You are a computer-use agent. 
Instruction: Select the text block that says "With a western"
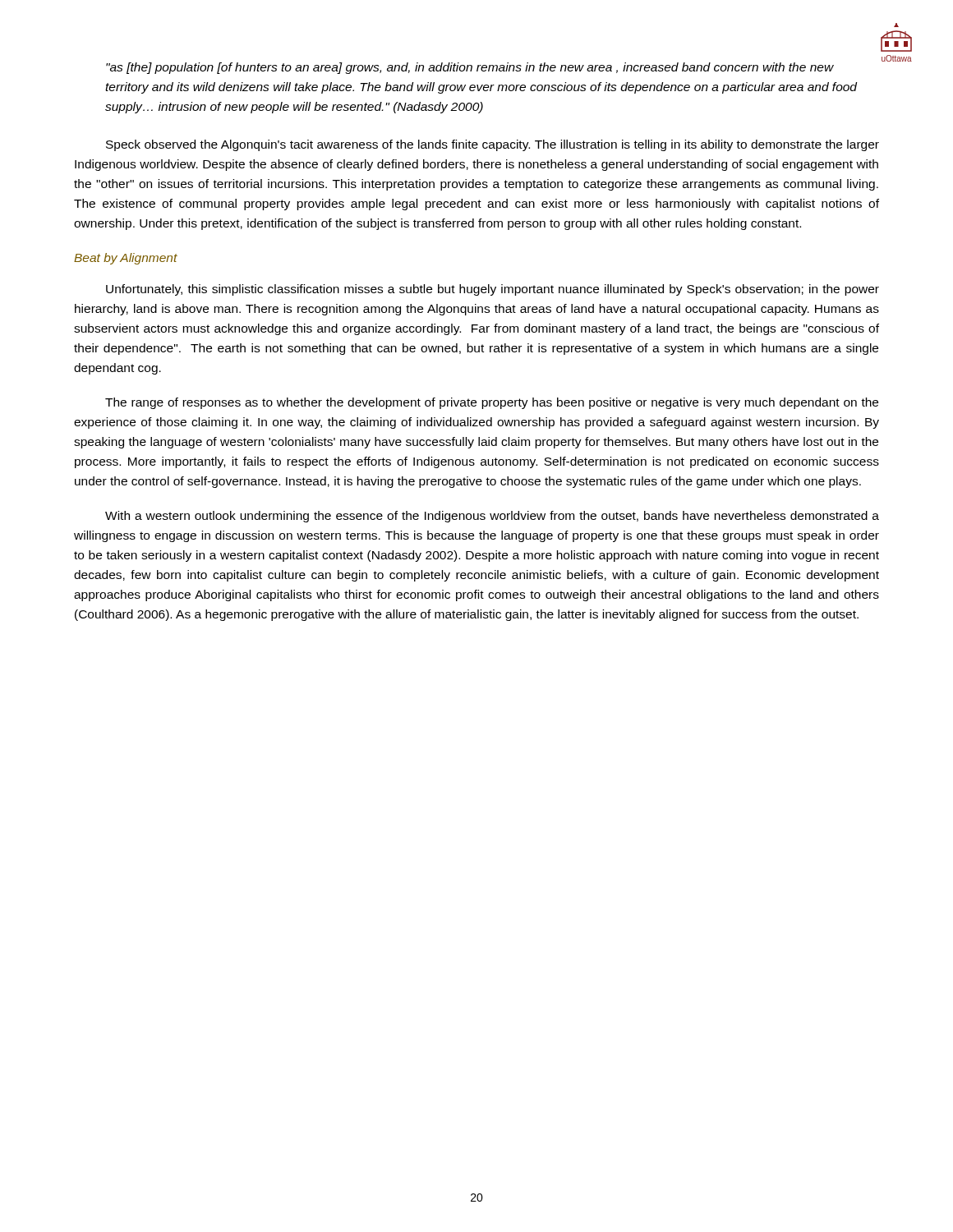[476, 565]
